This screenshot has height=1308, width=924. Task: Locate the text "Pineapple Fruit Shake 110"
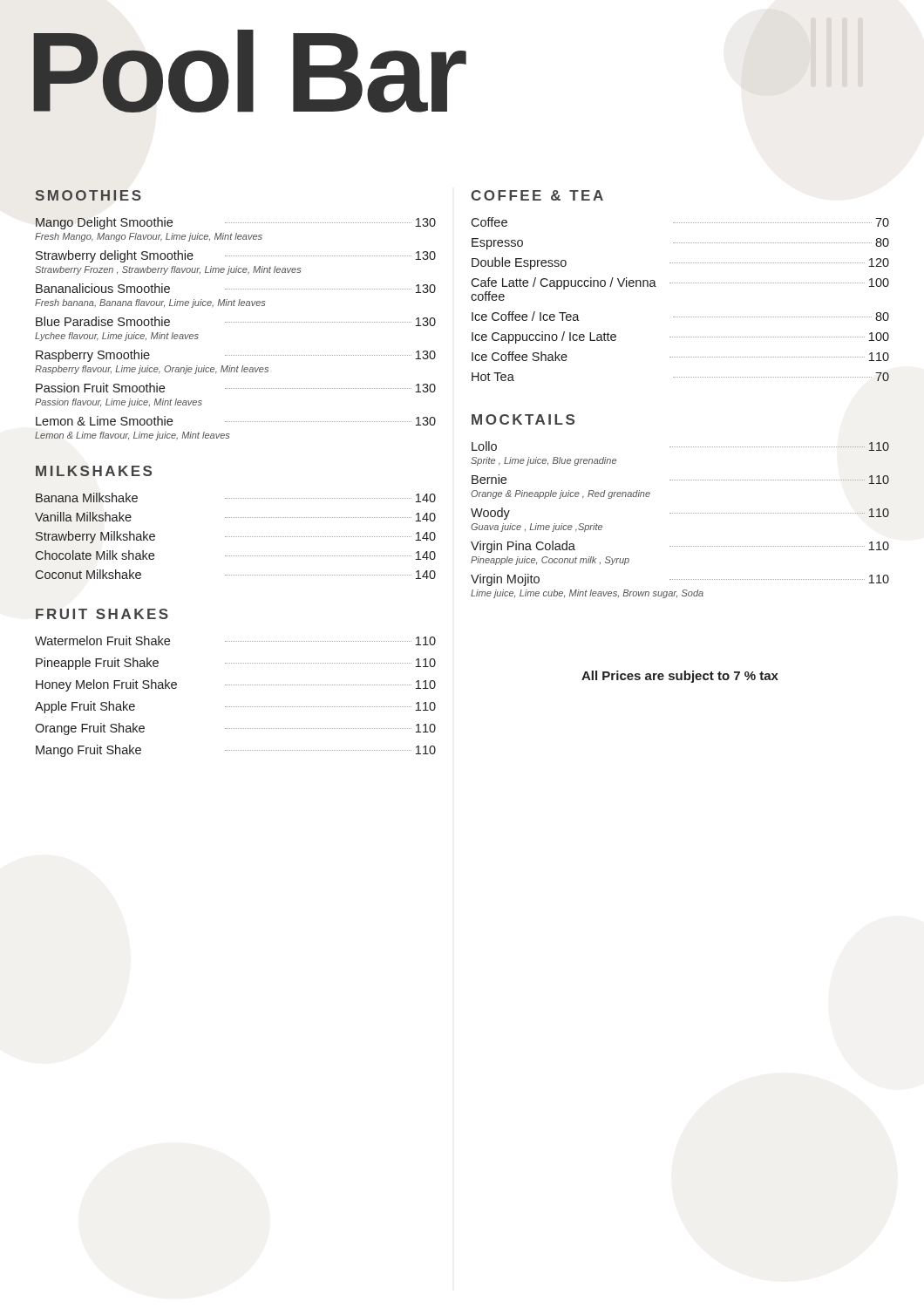coord(235,663)
